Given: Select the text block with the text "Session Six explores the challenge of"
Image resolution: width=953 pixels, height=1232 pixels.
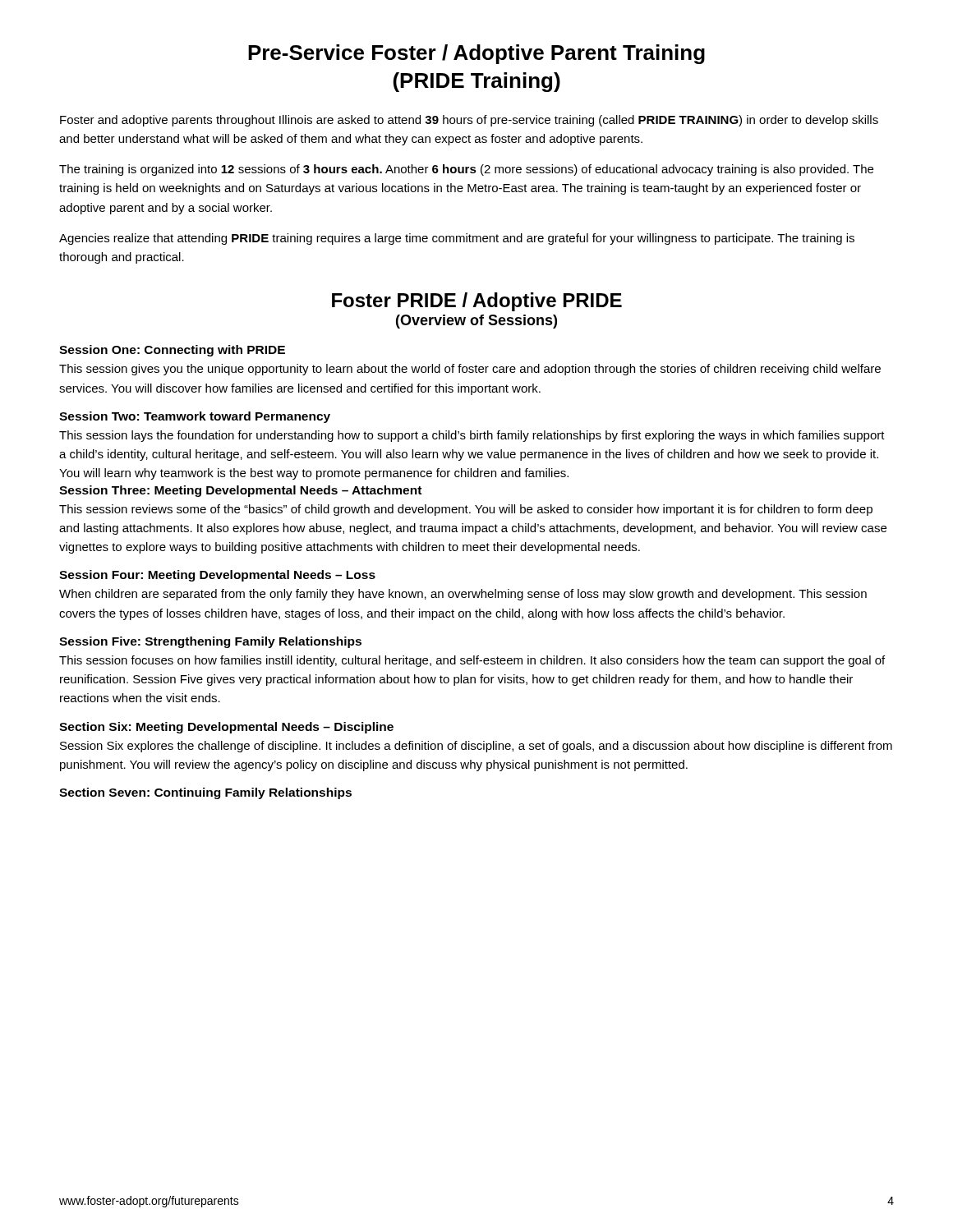Looking at the screenshot, I should coord(476,755).
